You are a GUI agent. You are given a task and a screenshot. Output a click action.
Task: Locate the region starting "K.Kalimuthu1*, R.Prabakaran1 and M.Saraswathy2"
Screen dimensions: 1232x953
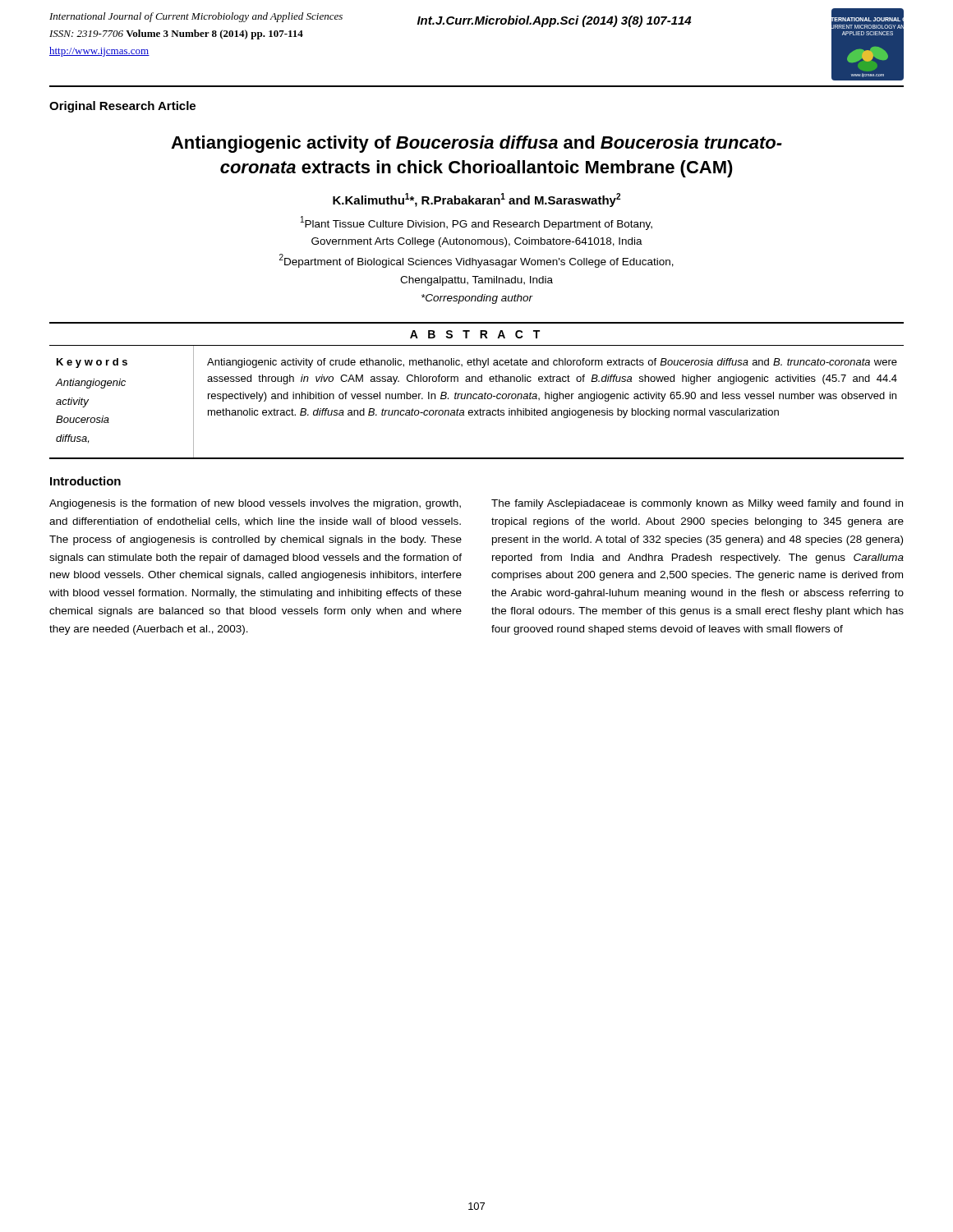(476, 199)
